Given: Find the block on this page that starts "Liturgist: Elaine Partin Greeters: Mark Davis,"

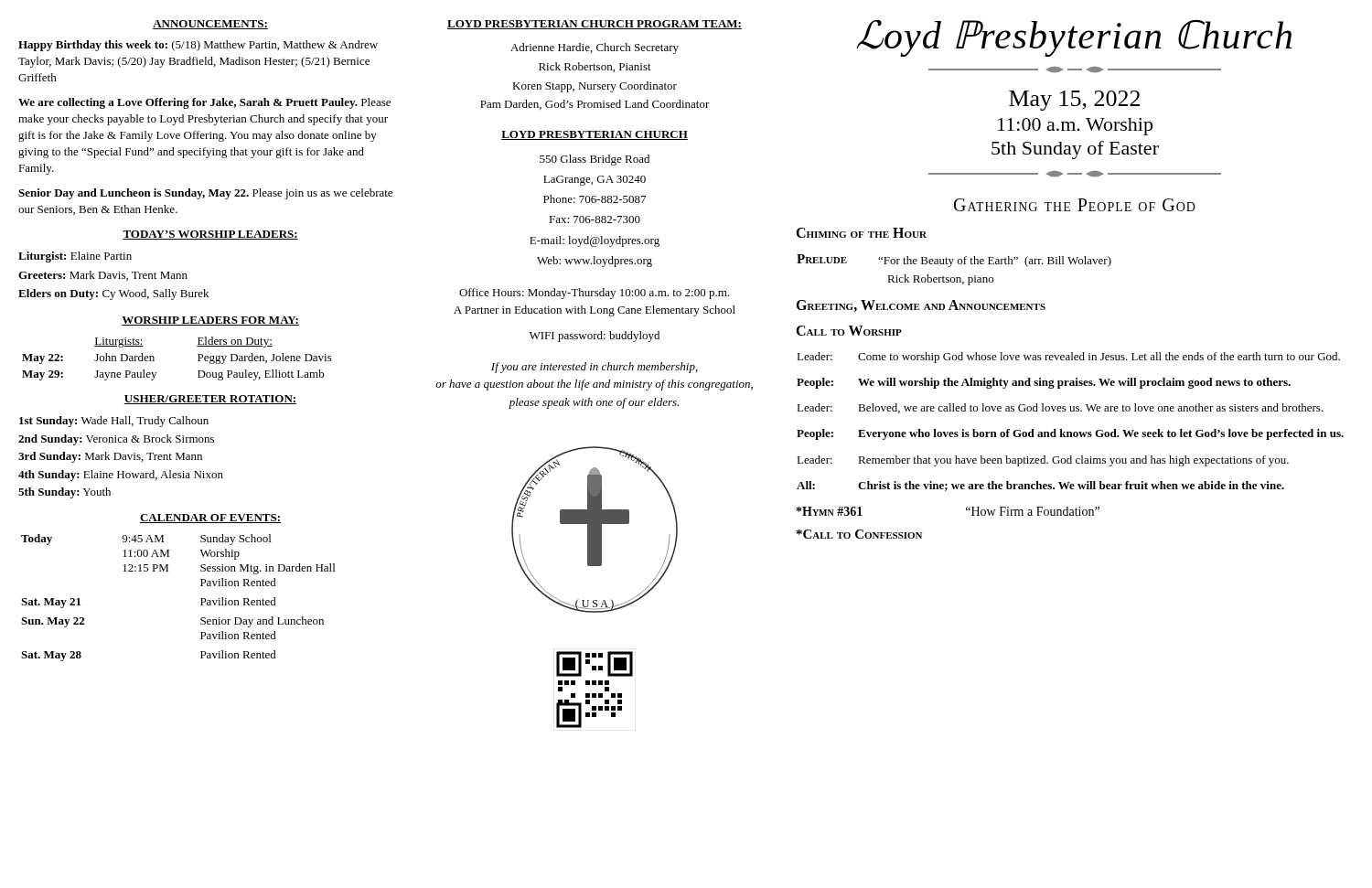Looking at the screenshot, I should pyautogui.click(x=114, y=275).
